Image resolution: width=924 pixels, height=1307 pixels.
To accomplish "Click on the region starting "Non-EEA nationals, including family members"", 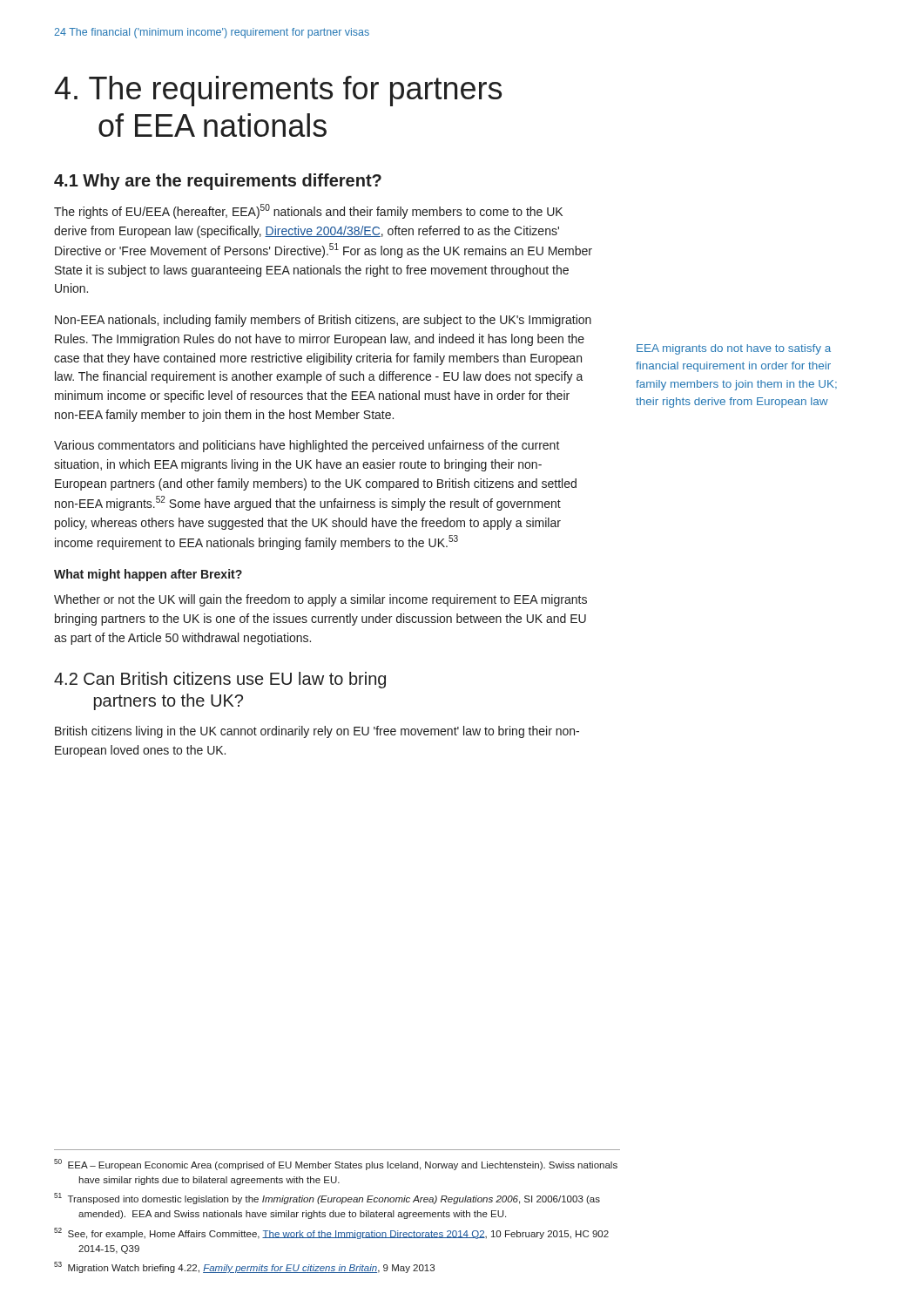I will point(324,368).
